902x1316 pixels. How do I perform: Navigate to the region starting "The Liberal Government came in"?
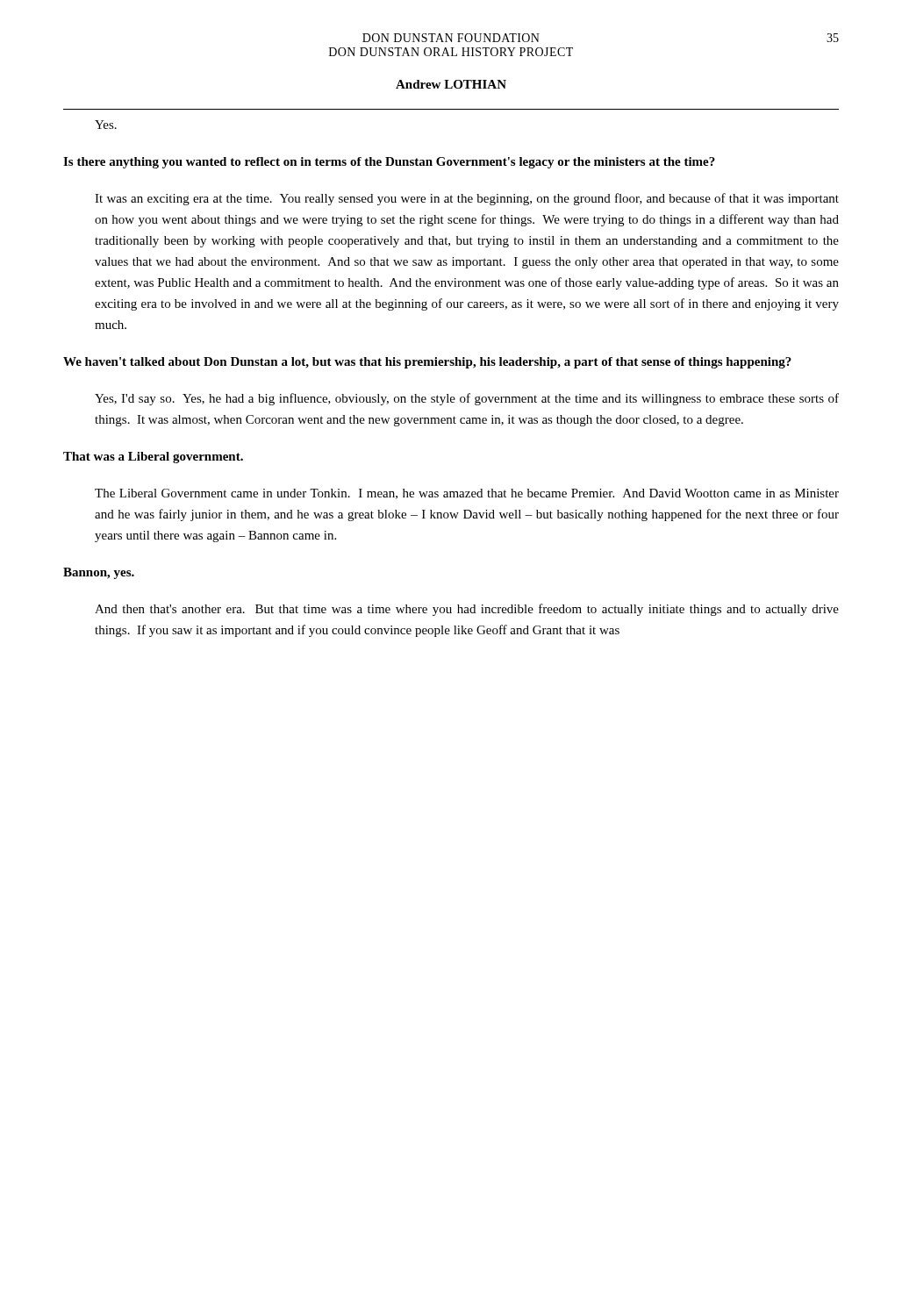pyautogui.click(x=467, y=514)
